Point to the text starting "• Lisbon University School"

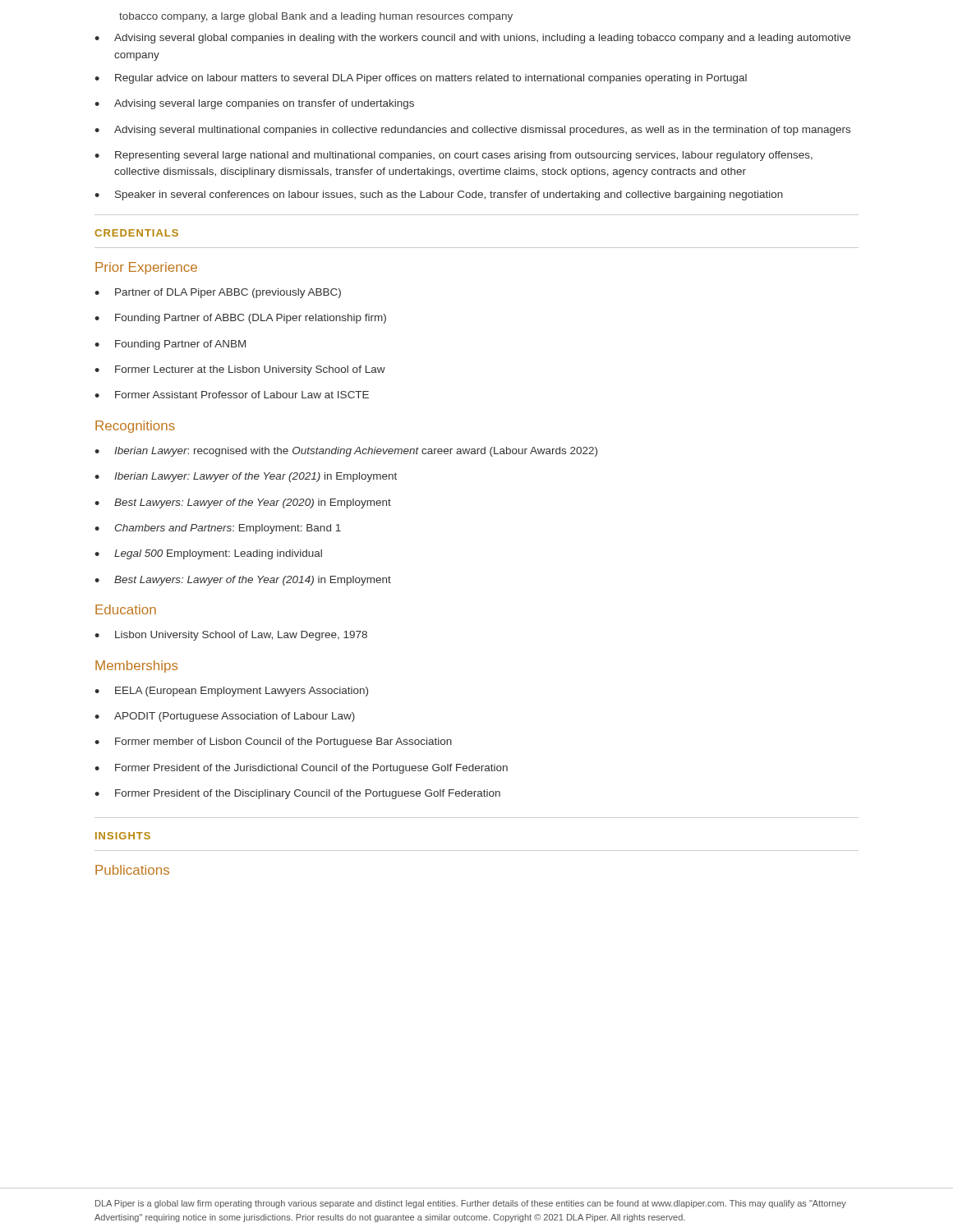pyautogui.click(x=231, y=636)
